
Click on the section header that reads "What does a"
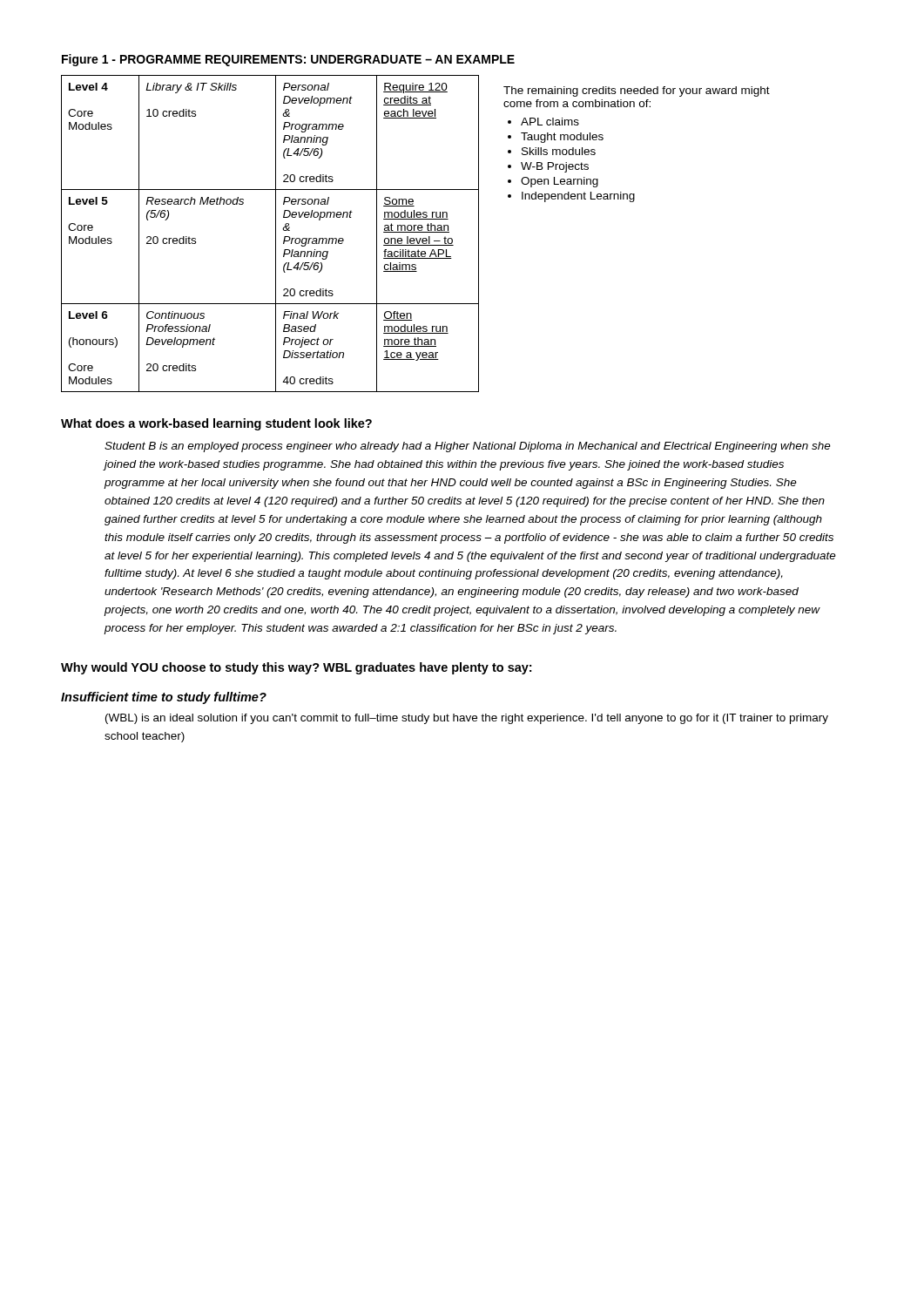click(x=217, y=423)
